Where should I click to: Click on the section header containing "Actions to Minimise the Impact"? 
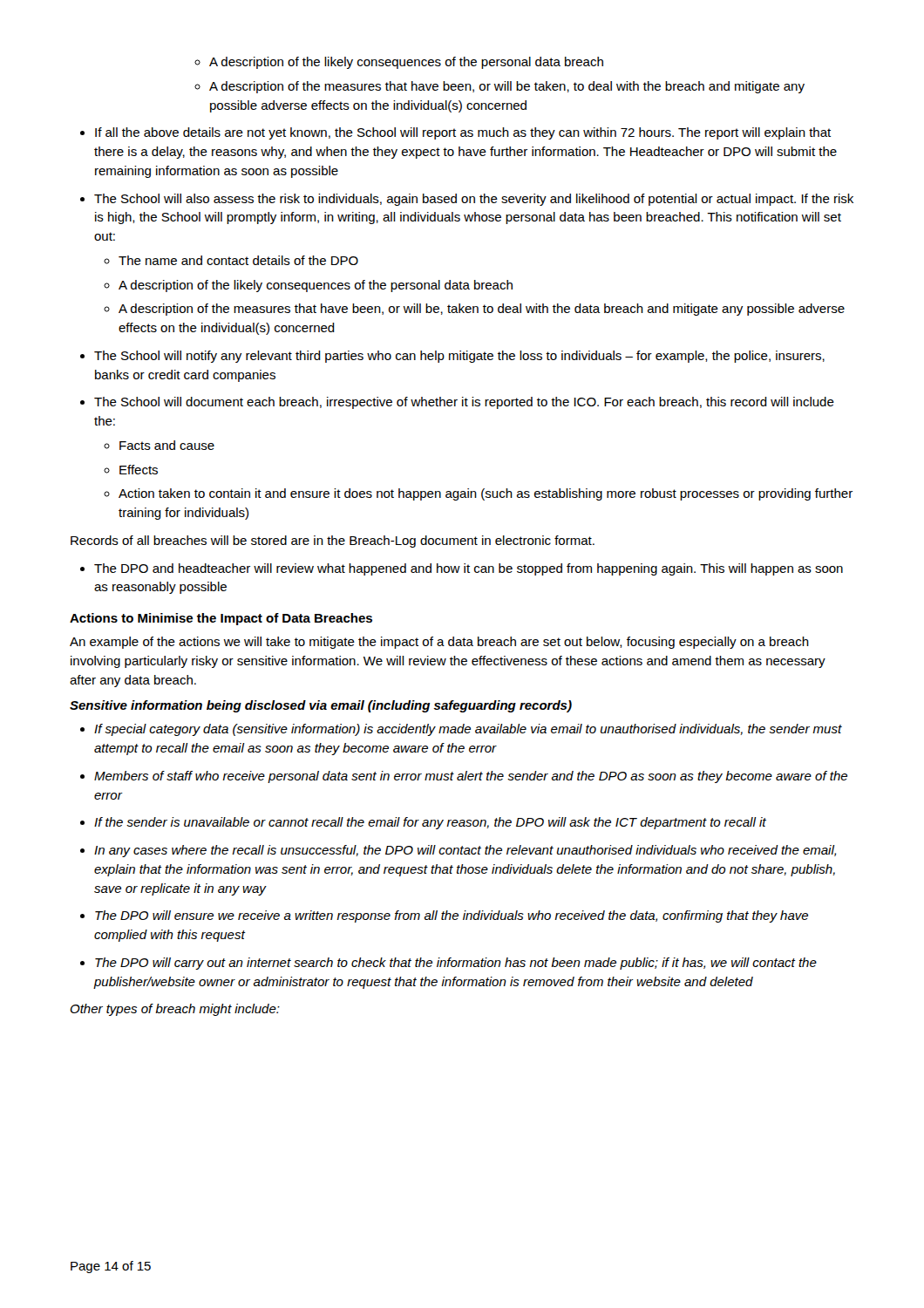pos(221,618)
